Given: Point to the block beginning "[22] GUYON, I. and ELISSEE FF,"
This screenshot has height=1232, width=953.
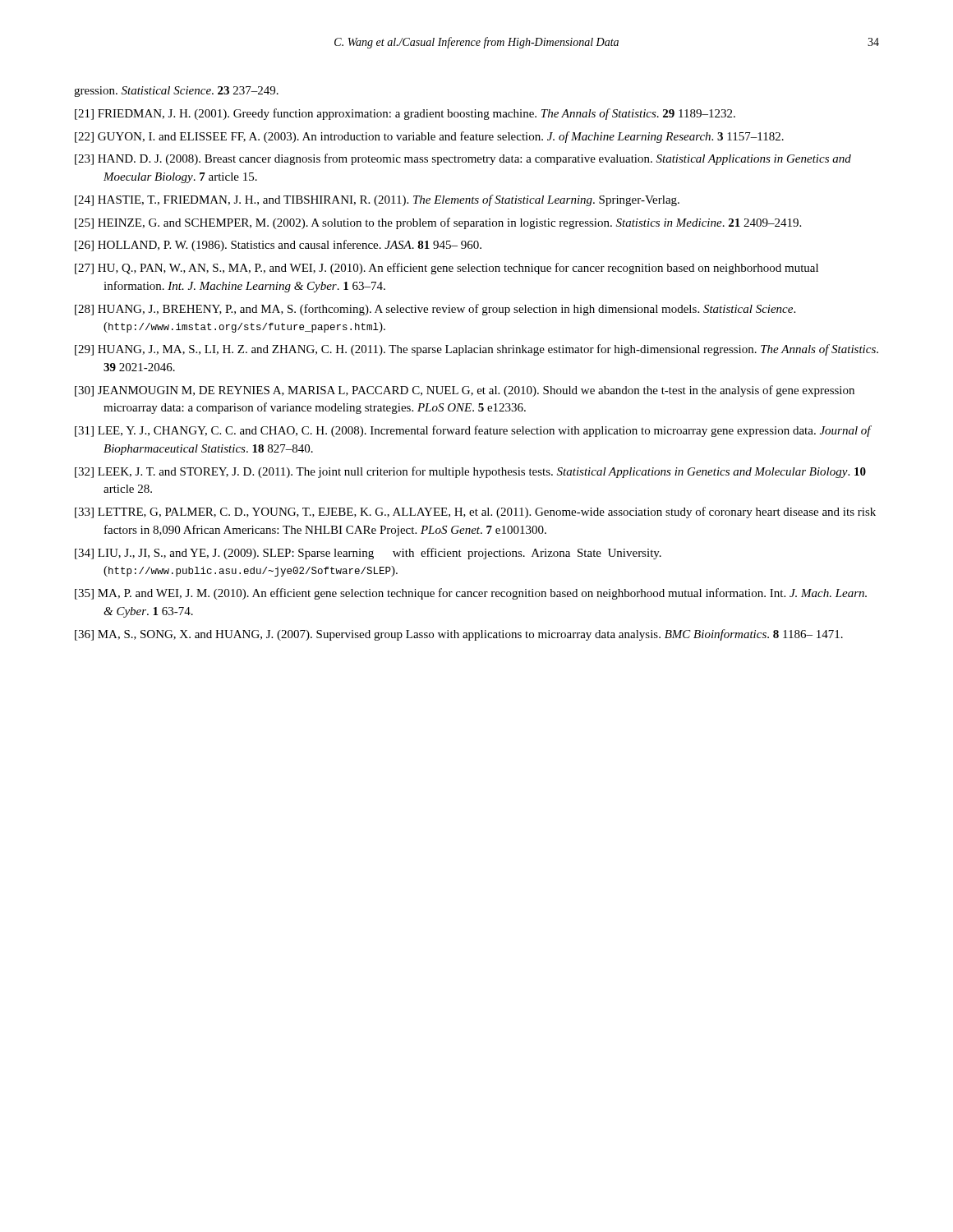Looking at the screenshot, I should pyautogui.click(x=429, y=136).
